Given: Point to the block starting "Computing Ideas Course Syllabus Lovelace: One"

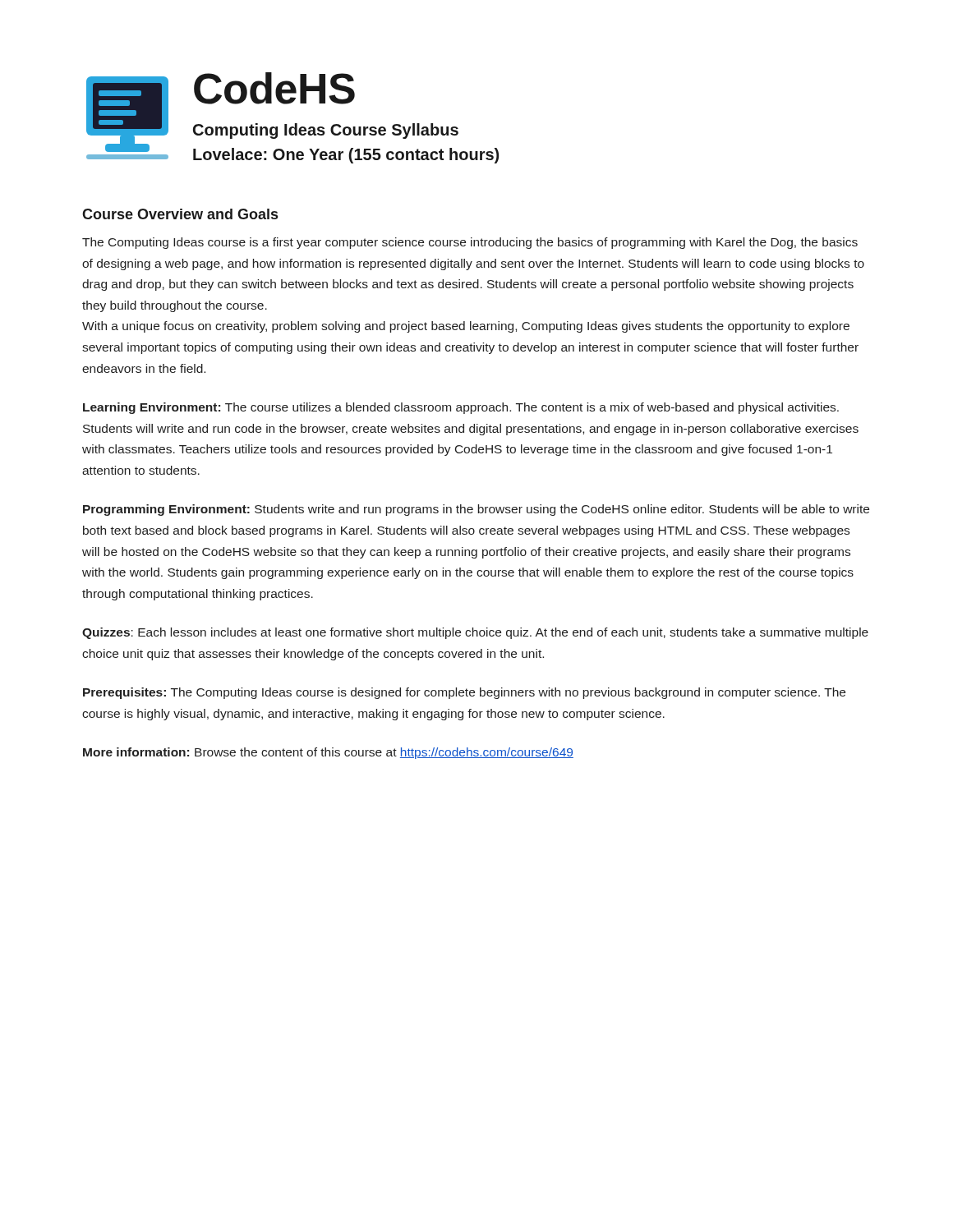Looking at the screenshot, I should point(346,142).
